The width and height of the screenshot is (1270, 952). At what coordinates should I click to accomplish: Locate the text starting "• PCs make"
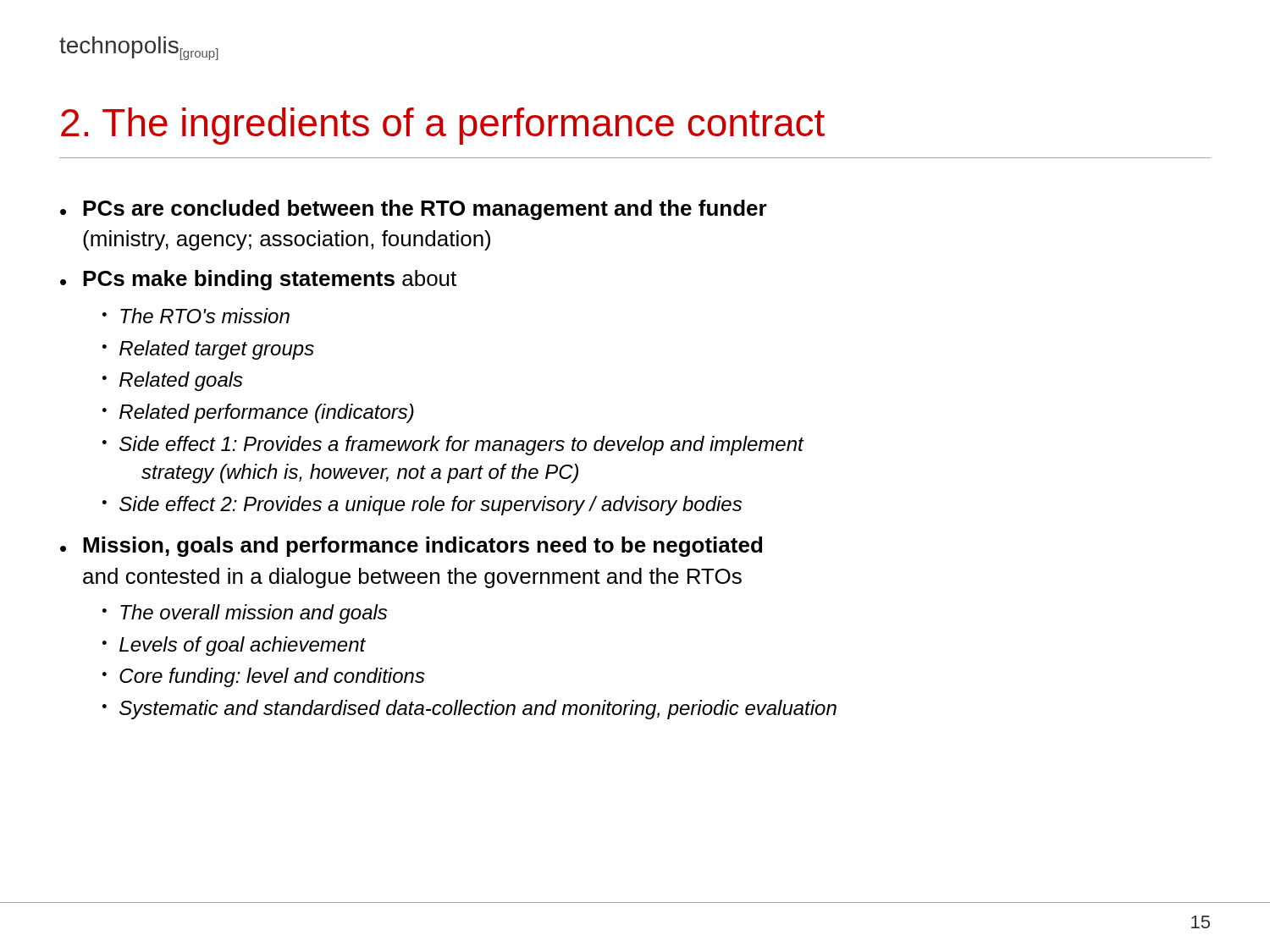[258, 280]
